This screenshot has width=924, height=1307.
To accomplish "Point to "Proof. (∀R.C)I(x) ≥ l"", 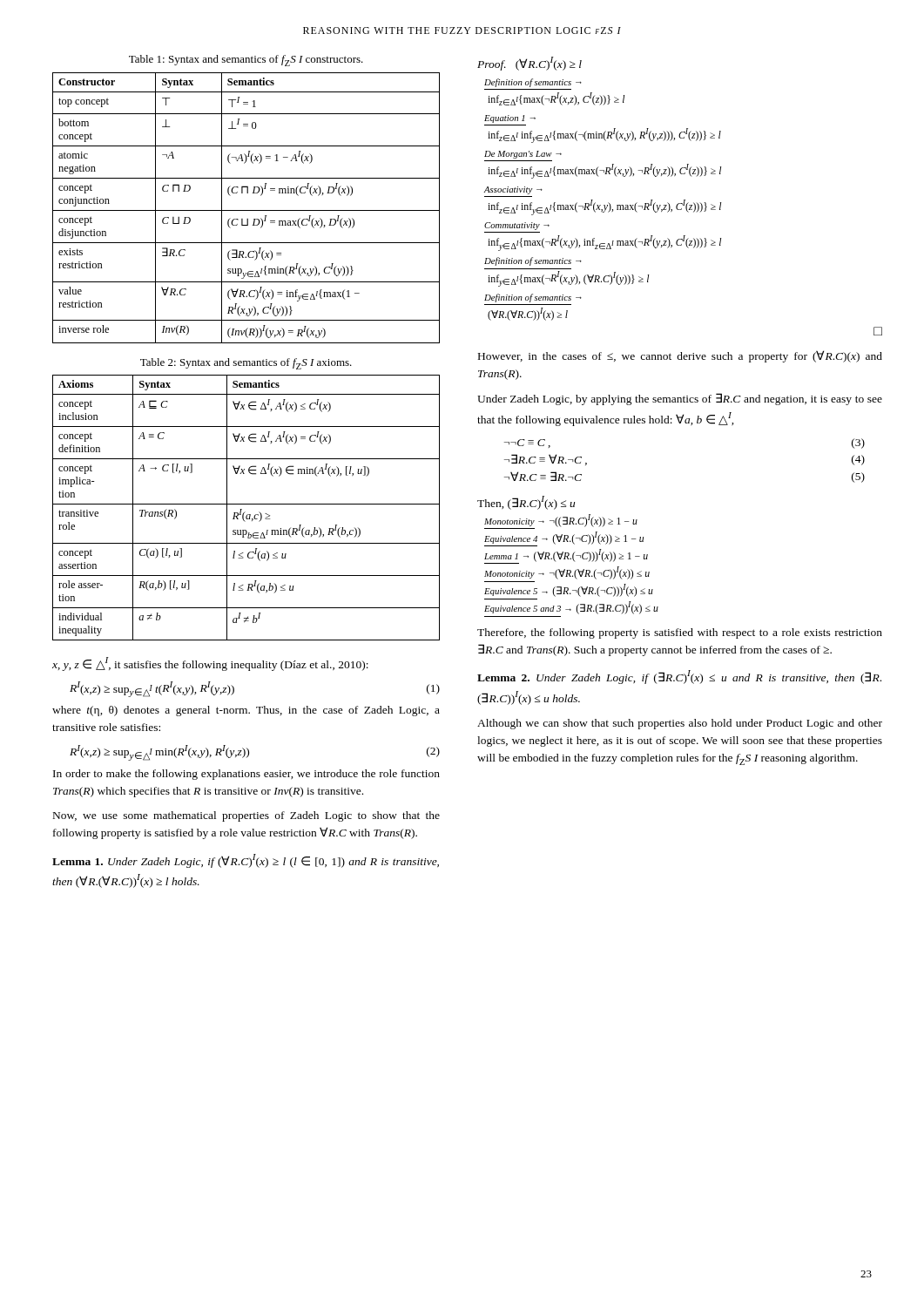I will 530,62.
